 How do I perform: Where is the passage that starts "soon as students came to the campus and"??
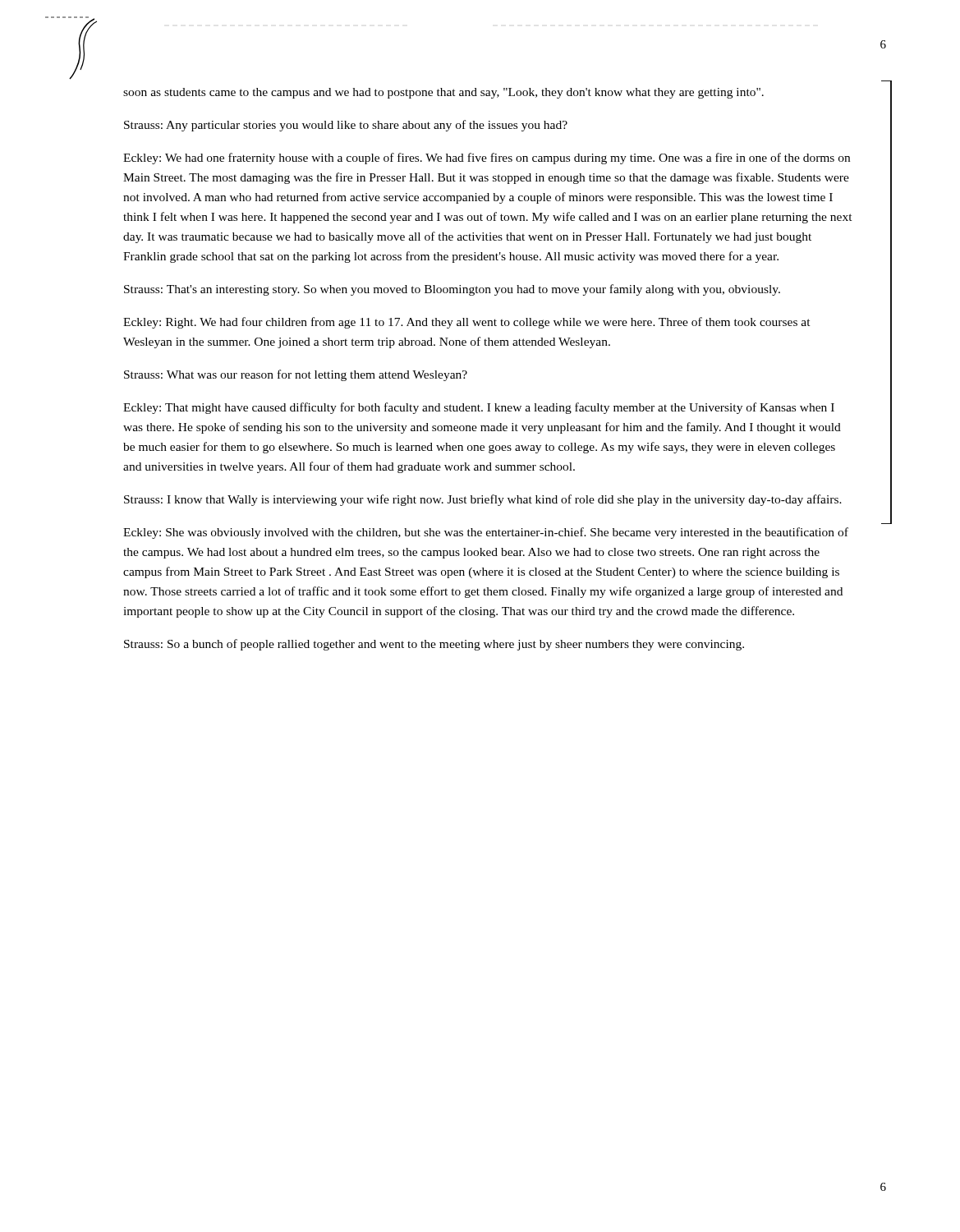(x=444, y=92)
